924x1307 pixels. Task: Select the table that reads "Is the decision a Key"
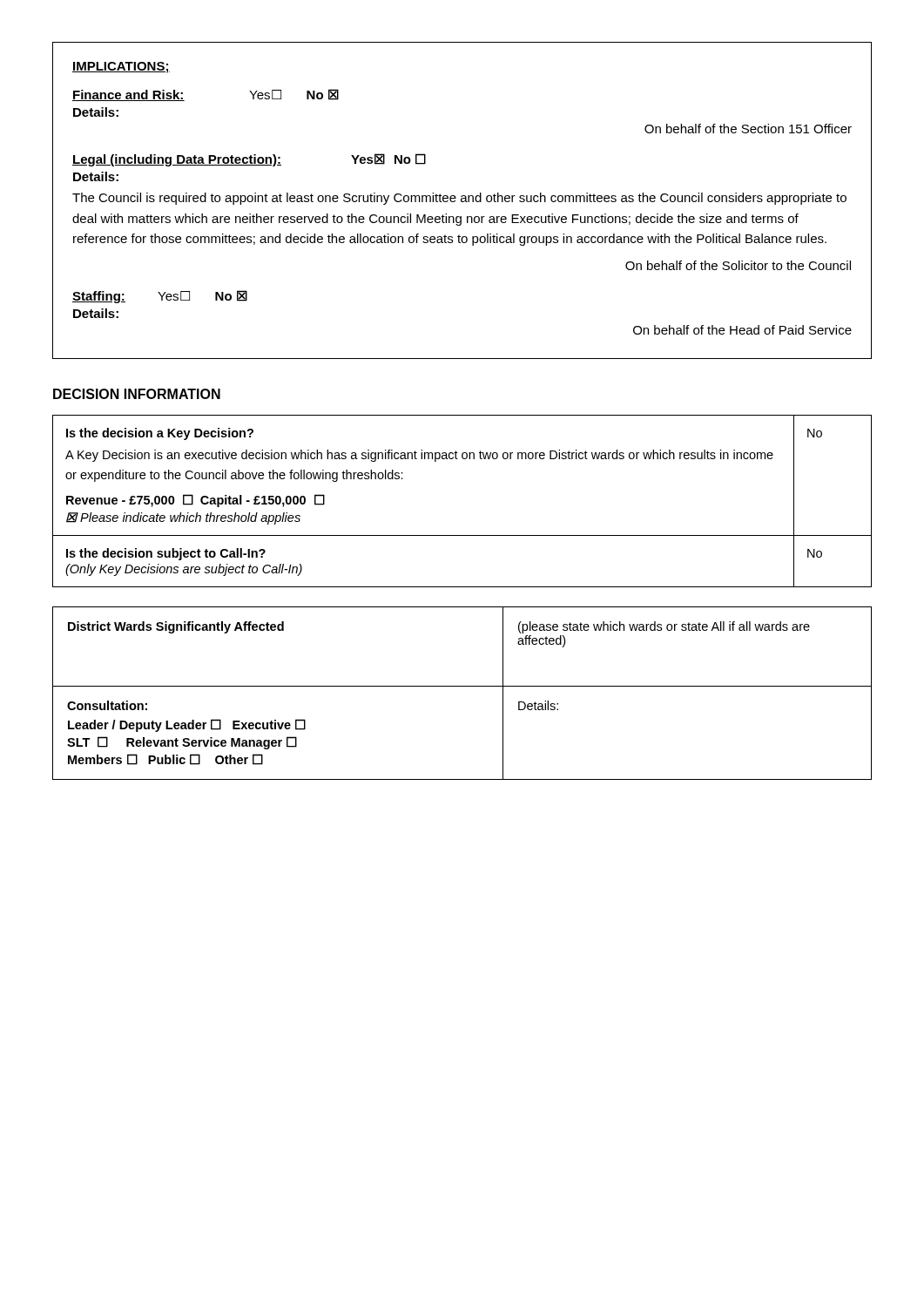[x=462, y=501]
